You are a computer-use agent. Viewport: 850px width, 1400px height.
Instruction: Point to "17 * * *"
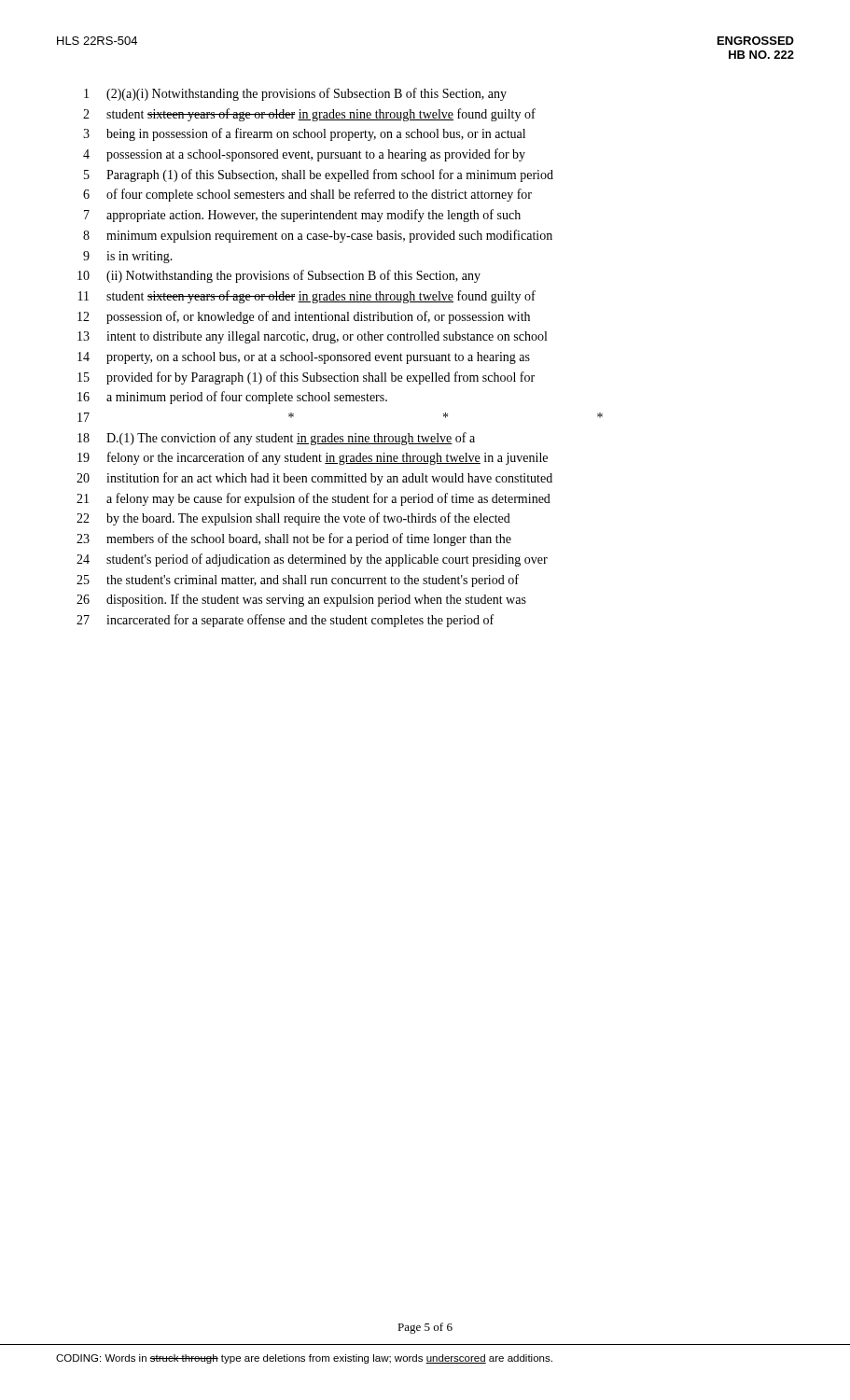coord(87,417)
